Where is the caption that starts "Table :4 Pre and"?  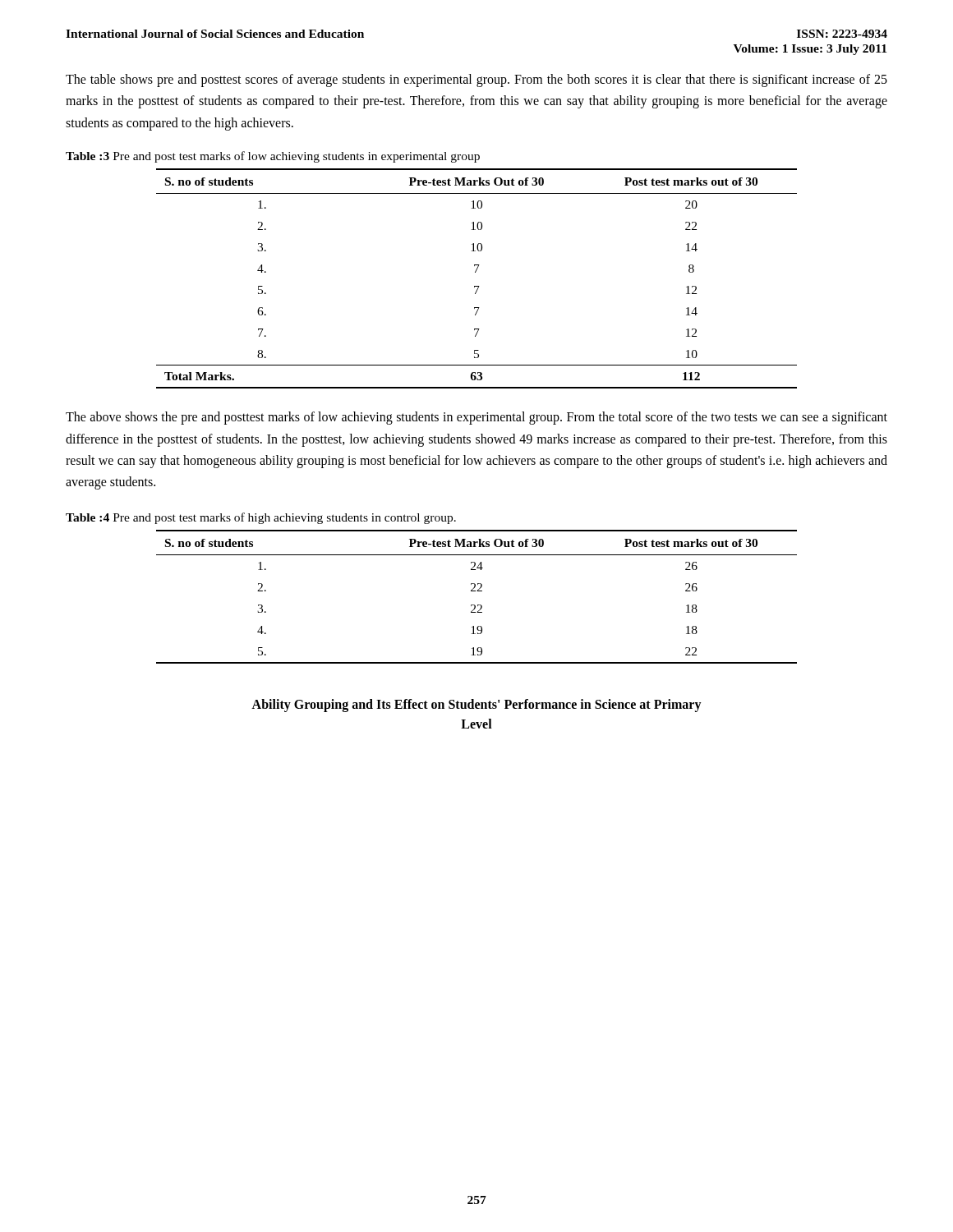pos(261,517)
